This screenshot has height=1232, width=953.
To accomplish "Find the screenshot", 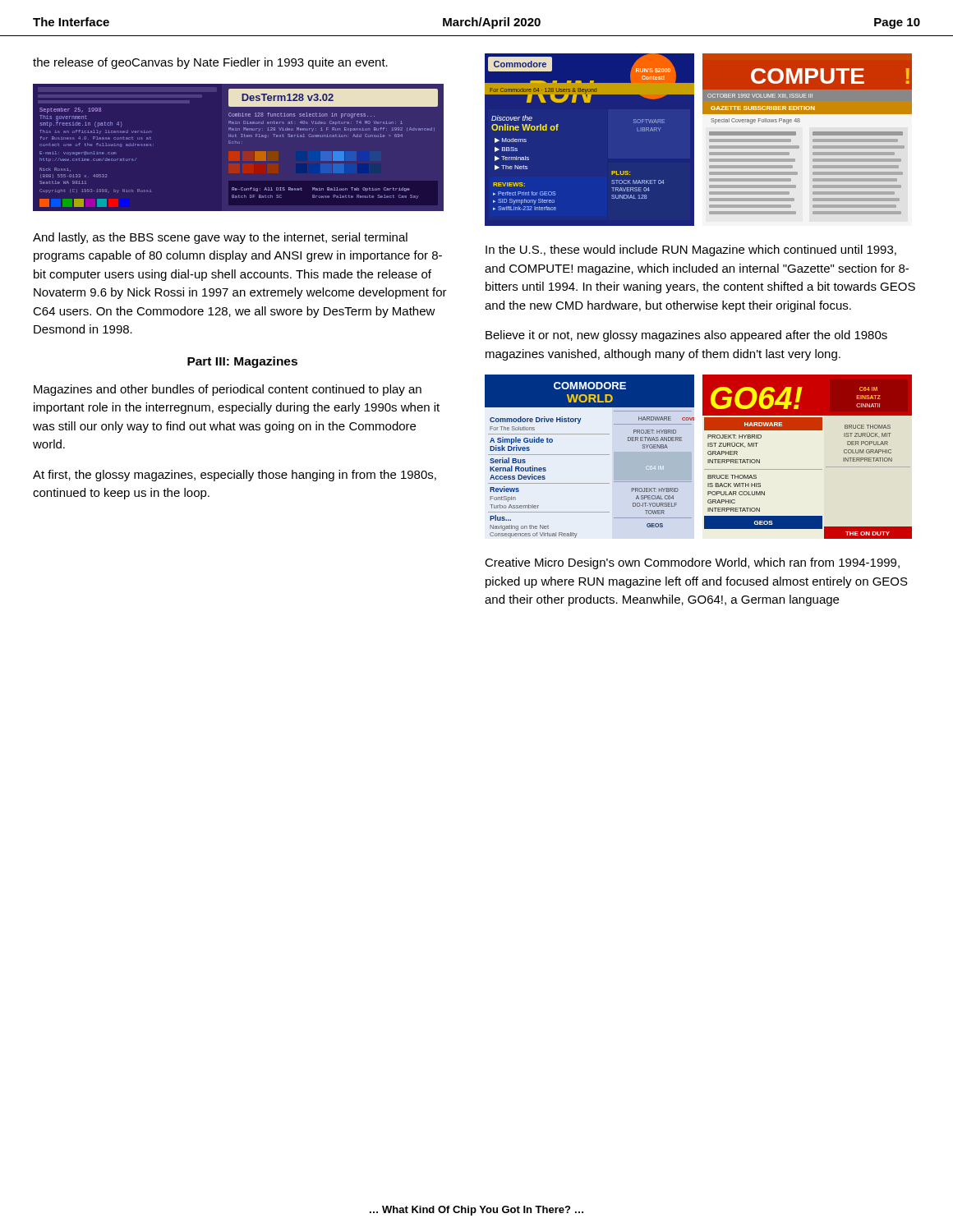I will click(242, 148).
